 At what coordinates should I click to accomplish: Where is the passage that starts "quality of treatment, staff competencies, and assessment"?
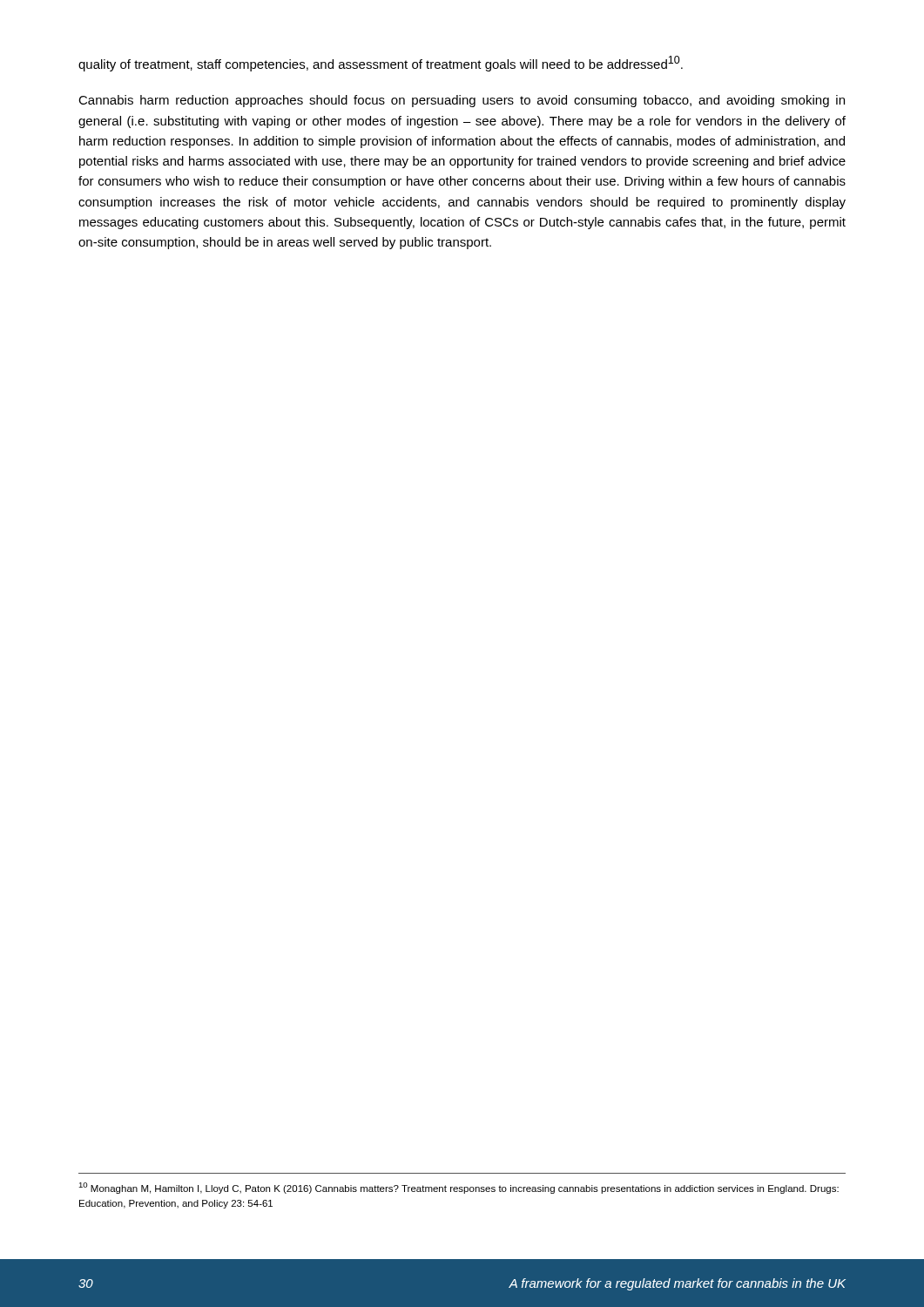tap(381, 63)
